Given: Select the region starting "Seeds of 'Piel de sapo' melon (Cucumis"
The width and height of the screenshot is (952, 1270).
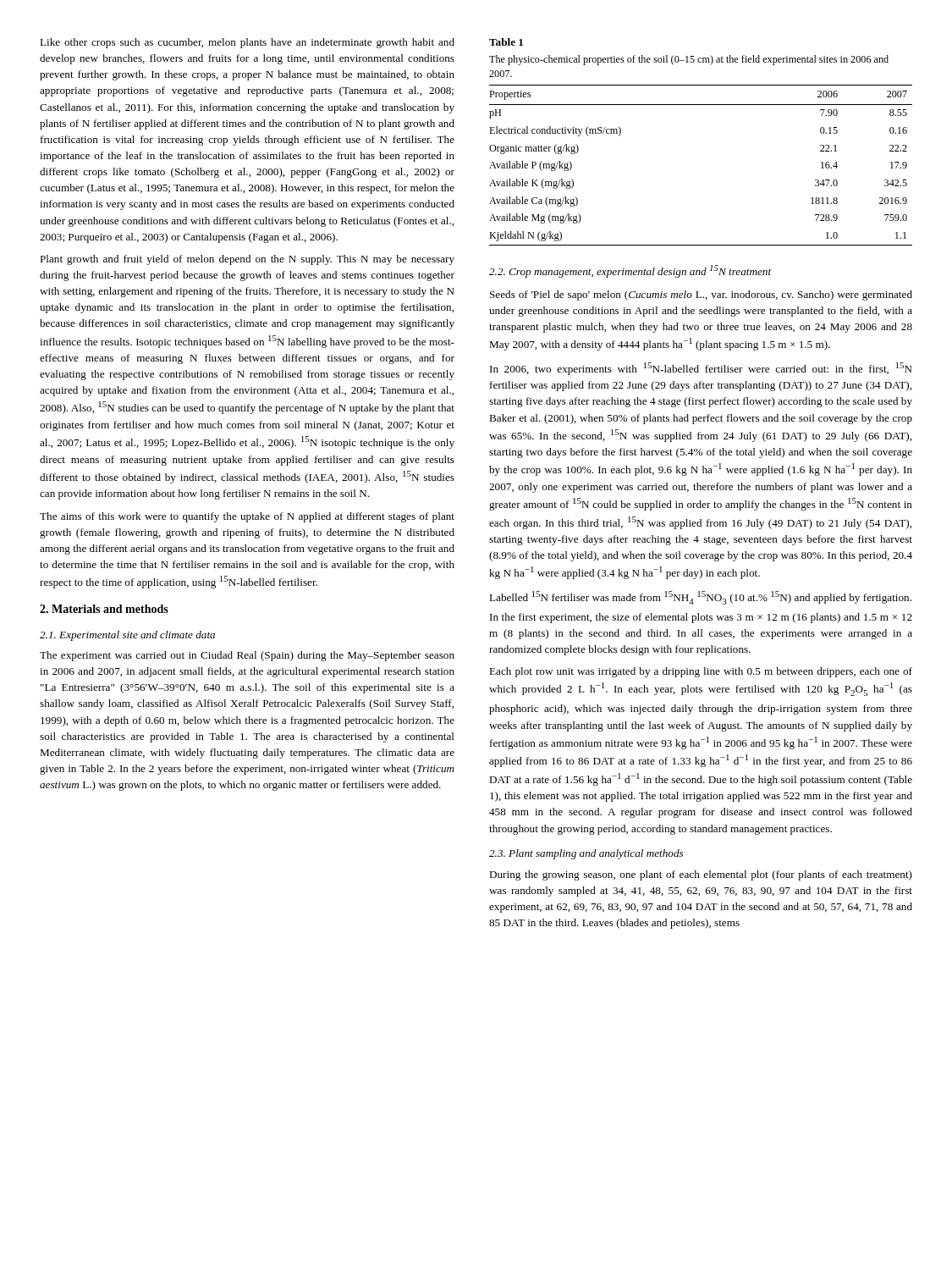Looking at the screenshot, I should coord(701,319).
